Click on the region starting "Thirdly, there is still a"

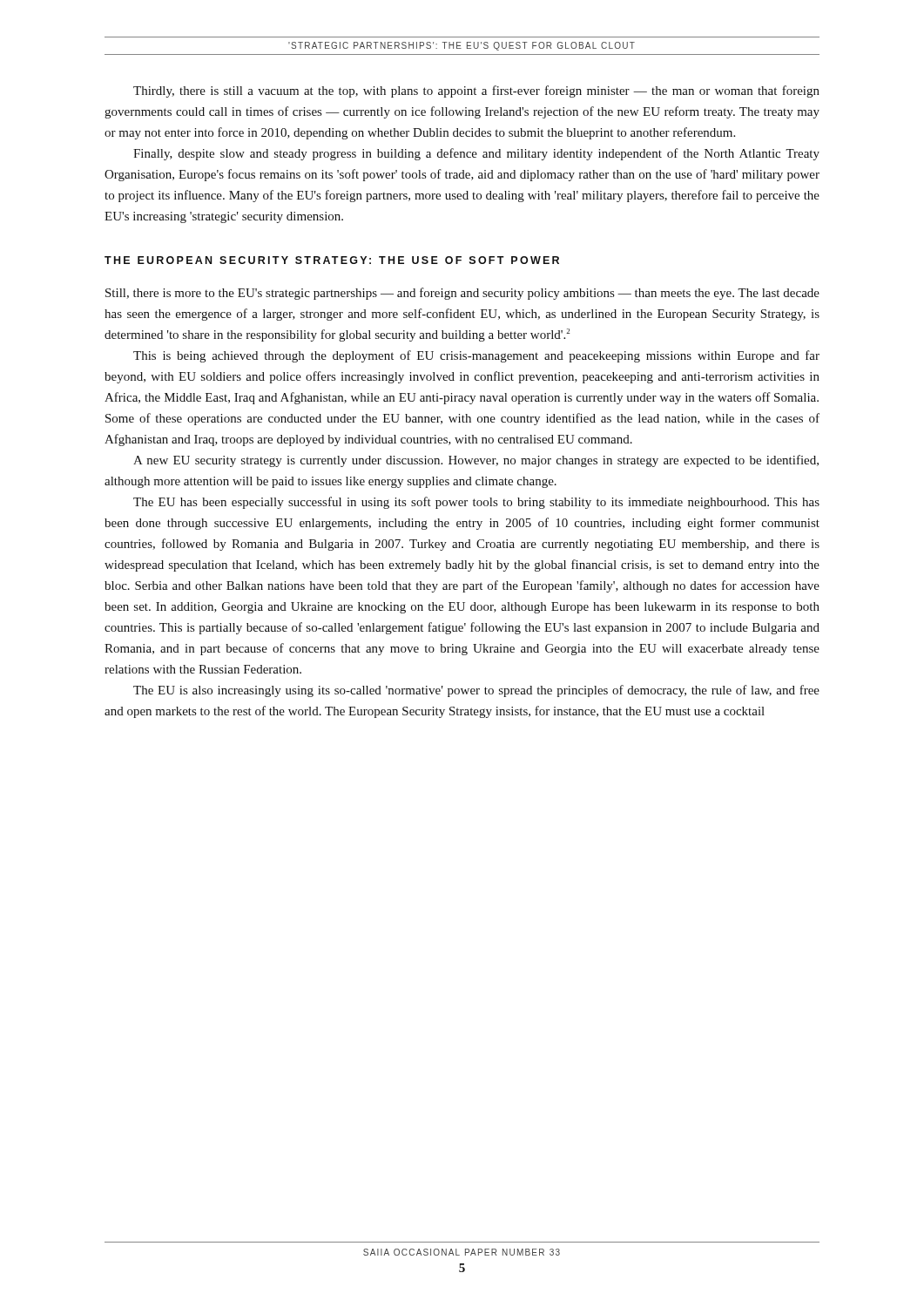pos(462,111)
